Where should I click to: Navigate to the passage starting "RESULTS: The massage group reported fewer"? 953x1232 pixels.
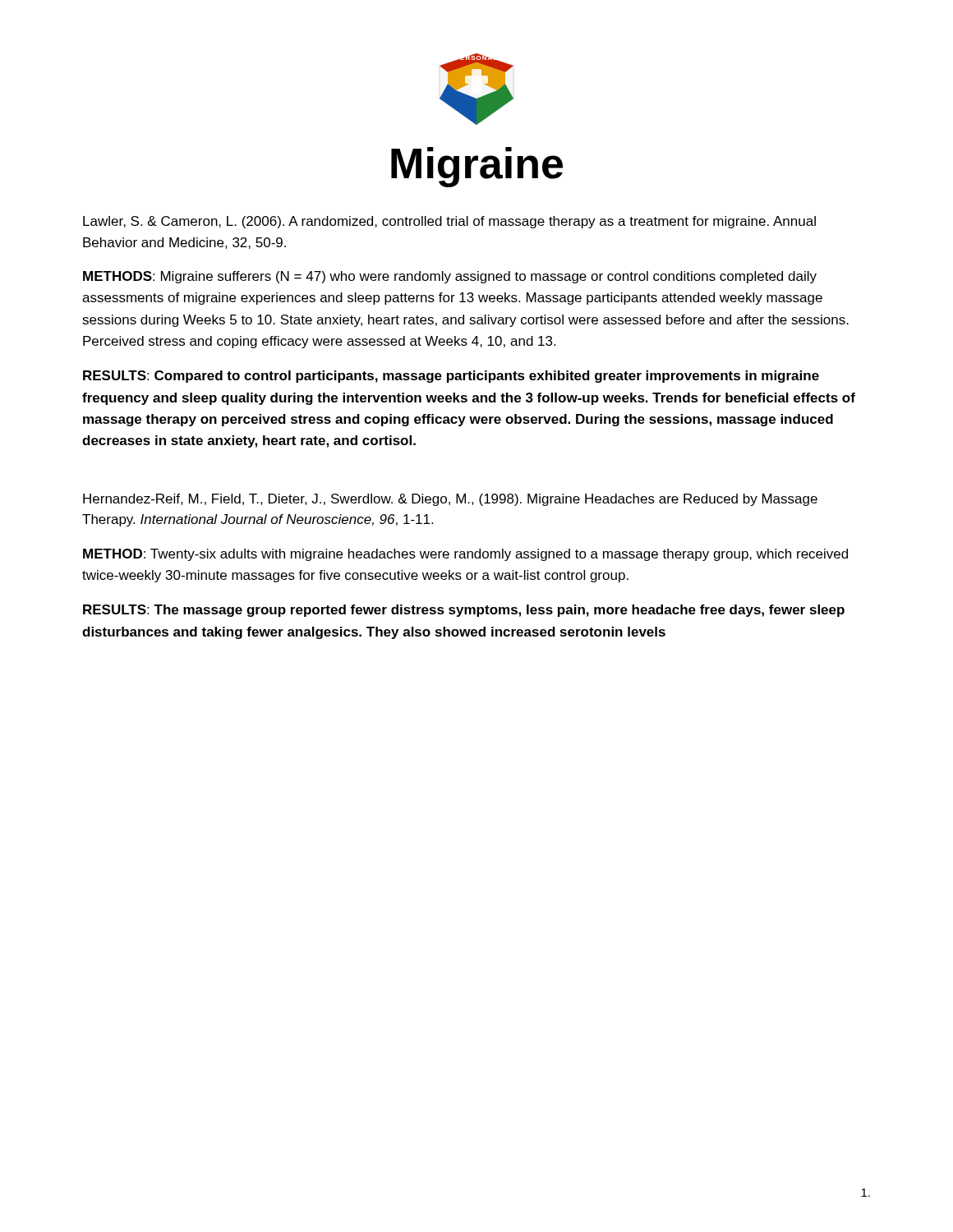point(464,621)
